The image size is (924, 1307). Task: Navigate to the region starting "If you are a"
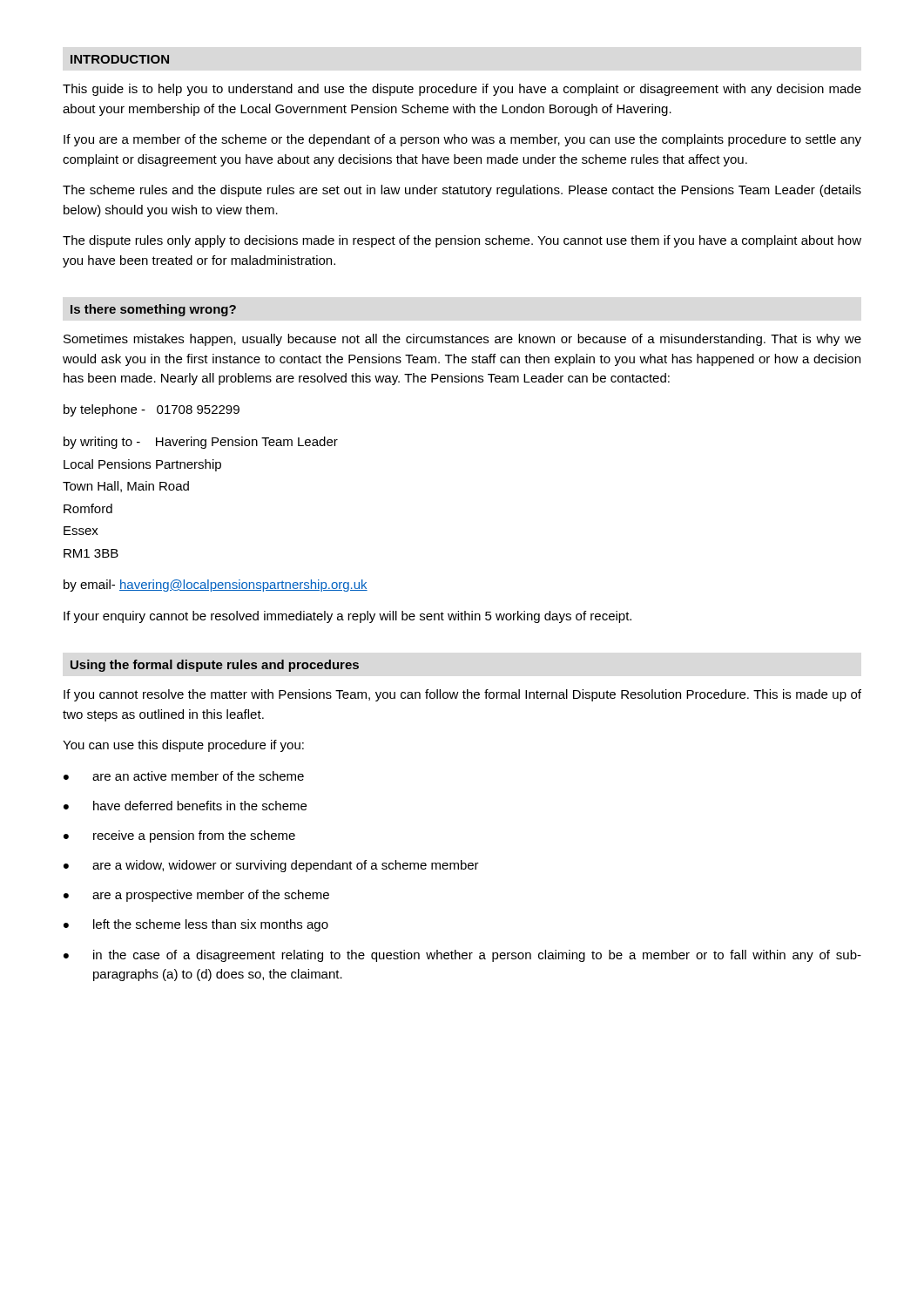[462, 149]
